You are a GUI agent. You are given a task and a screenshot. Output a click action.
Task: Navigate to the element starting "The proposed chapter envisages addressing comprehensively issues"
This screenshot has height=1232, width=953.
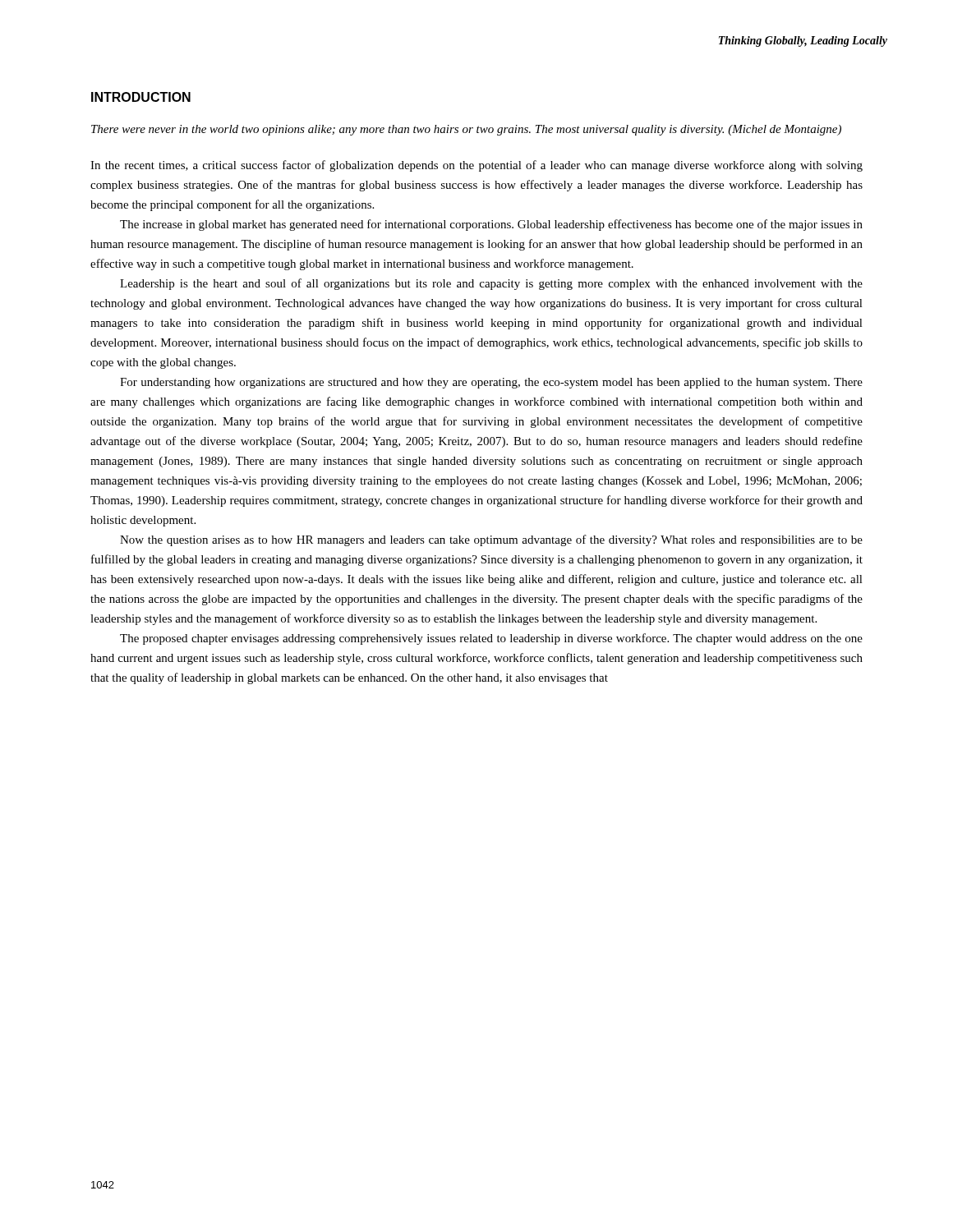pos(476,658)
